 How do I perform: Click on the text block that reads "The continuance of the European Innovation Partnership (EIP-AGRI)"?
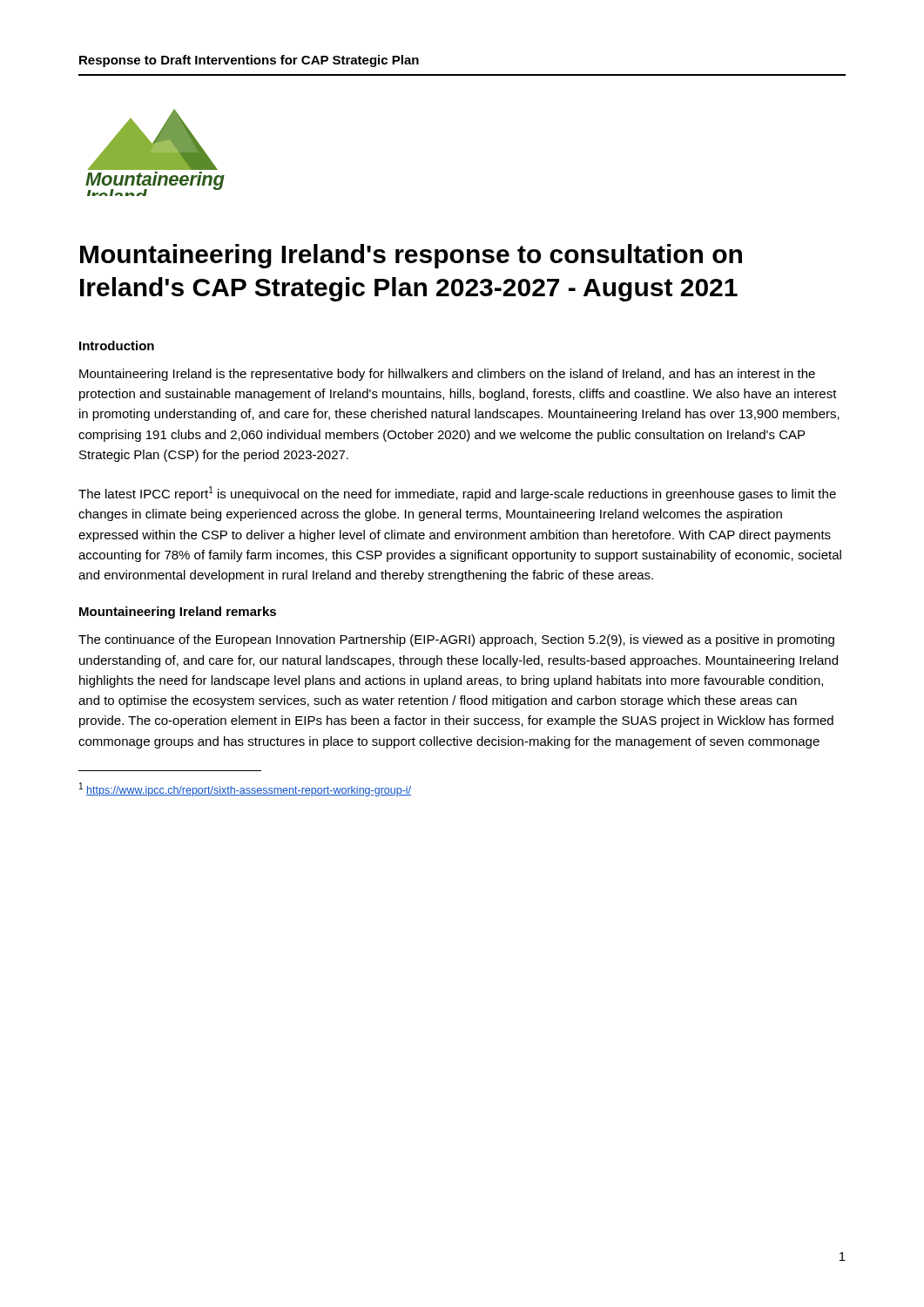(x=459, y=690)
